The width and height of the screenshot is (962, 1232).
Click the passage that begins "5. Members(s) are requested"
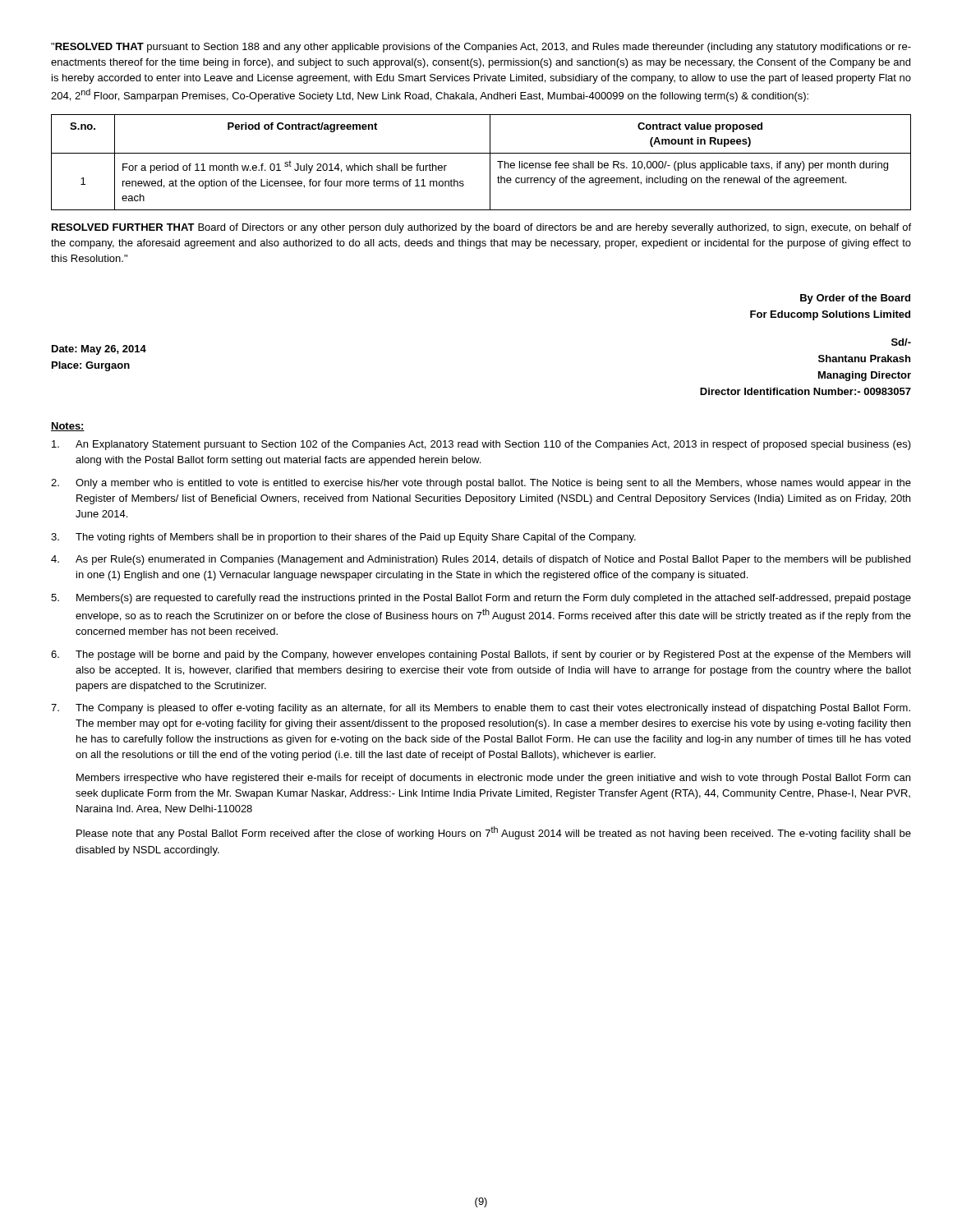coord(481,615)
